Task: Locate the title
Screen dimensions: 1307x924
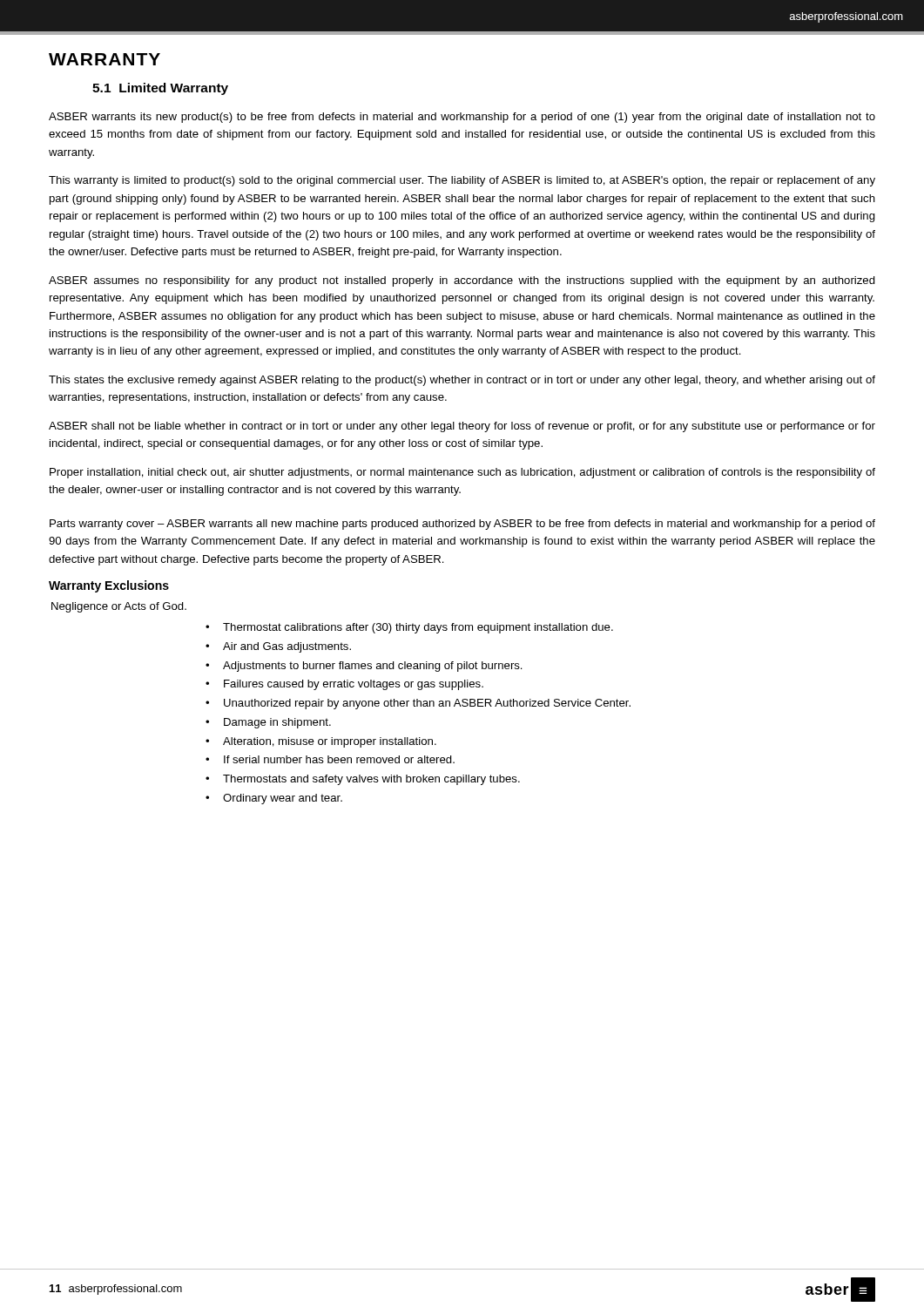Action: [105, 59]
